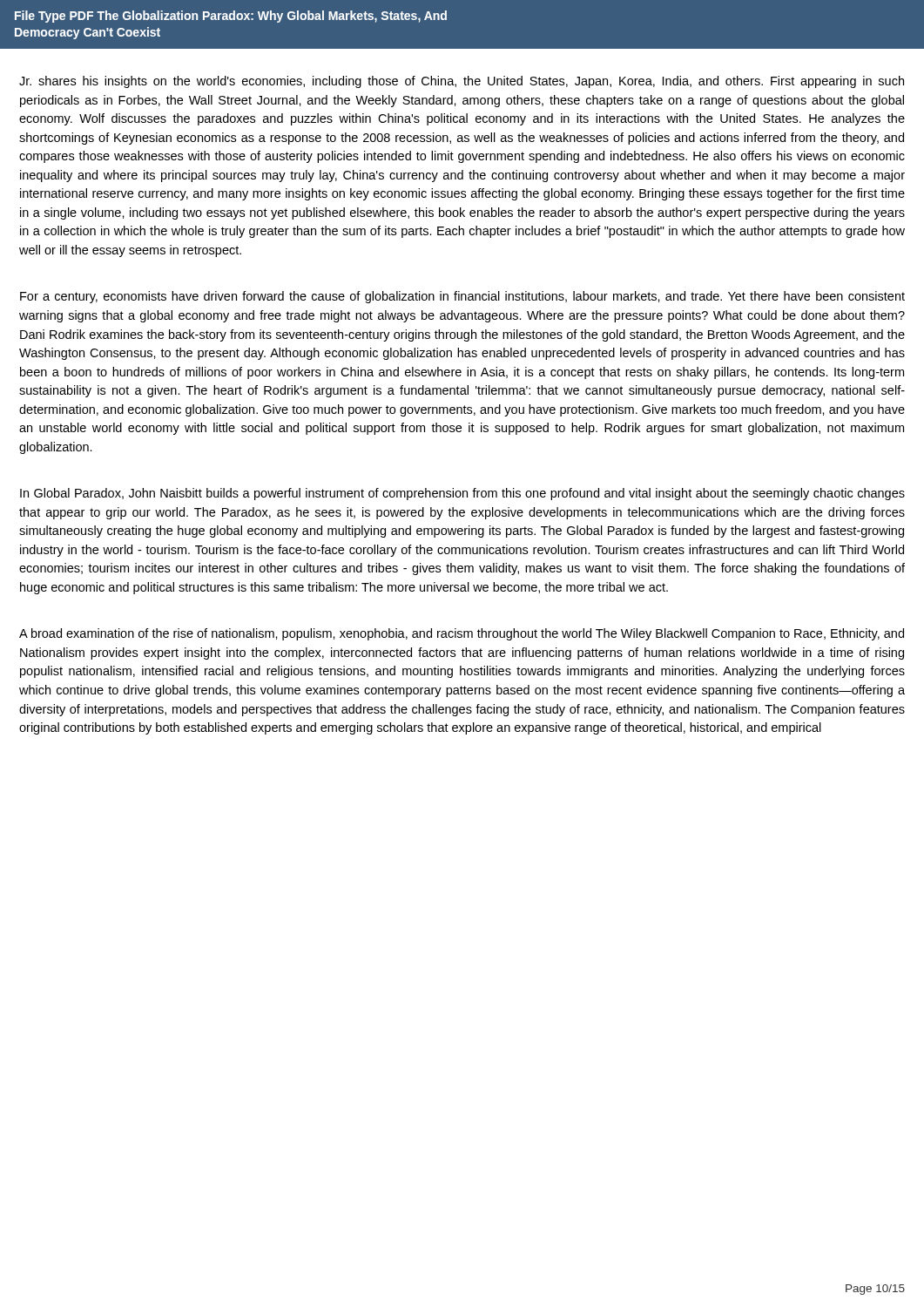Select the text block with the text "In Global Paradox,"
The image size is (924, 1307).
462,541
